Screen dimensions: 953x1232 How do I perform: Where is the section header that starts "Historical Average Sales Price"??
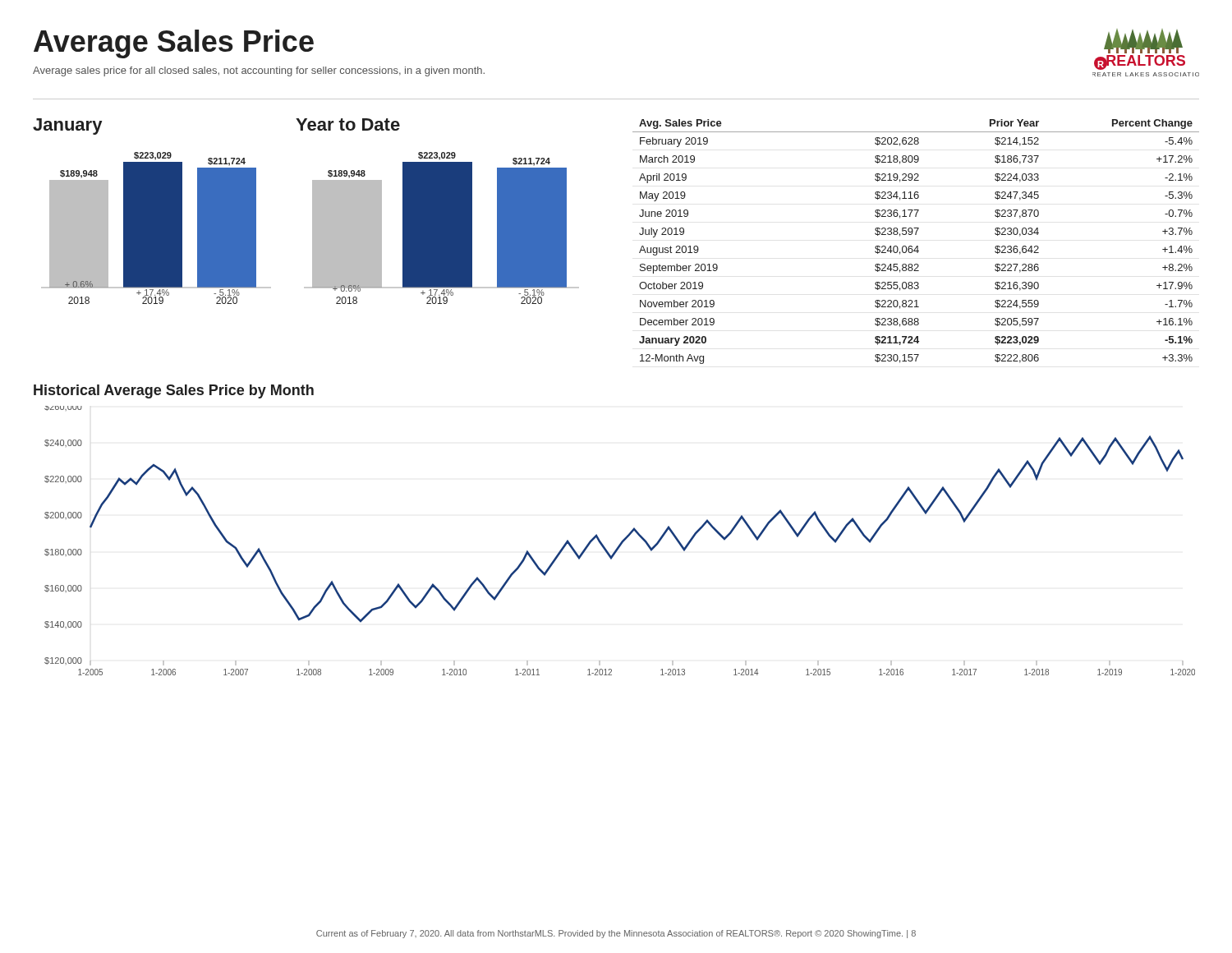click(x=174, y=390)
